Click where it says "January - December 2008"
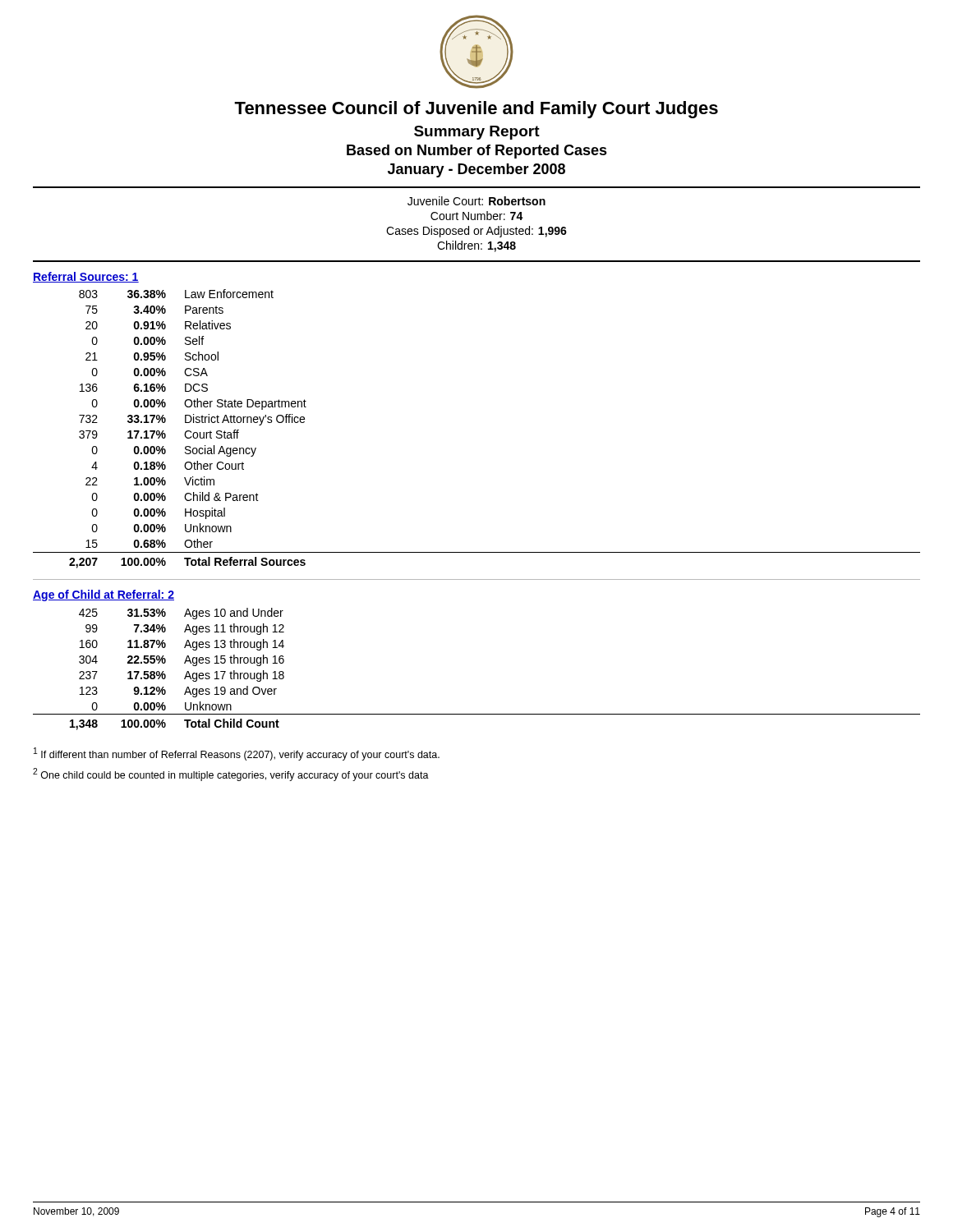Image resolution: width=953 pixels, height=1232 pixels. tap(476, 169)
